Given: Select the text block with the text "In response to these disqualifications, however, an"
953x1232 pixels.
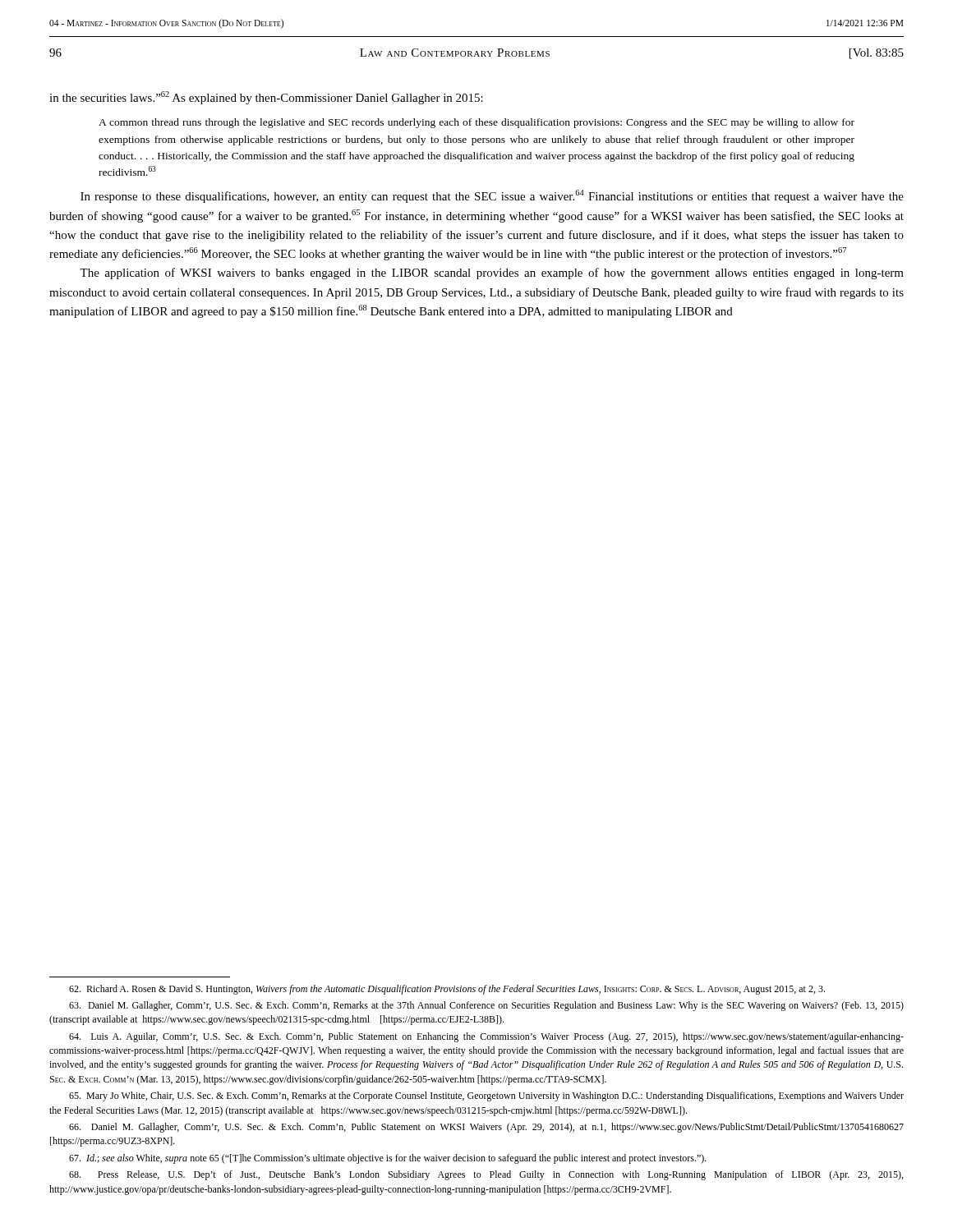Looking at the screenshot, I should coord(476,226).
